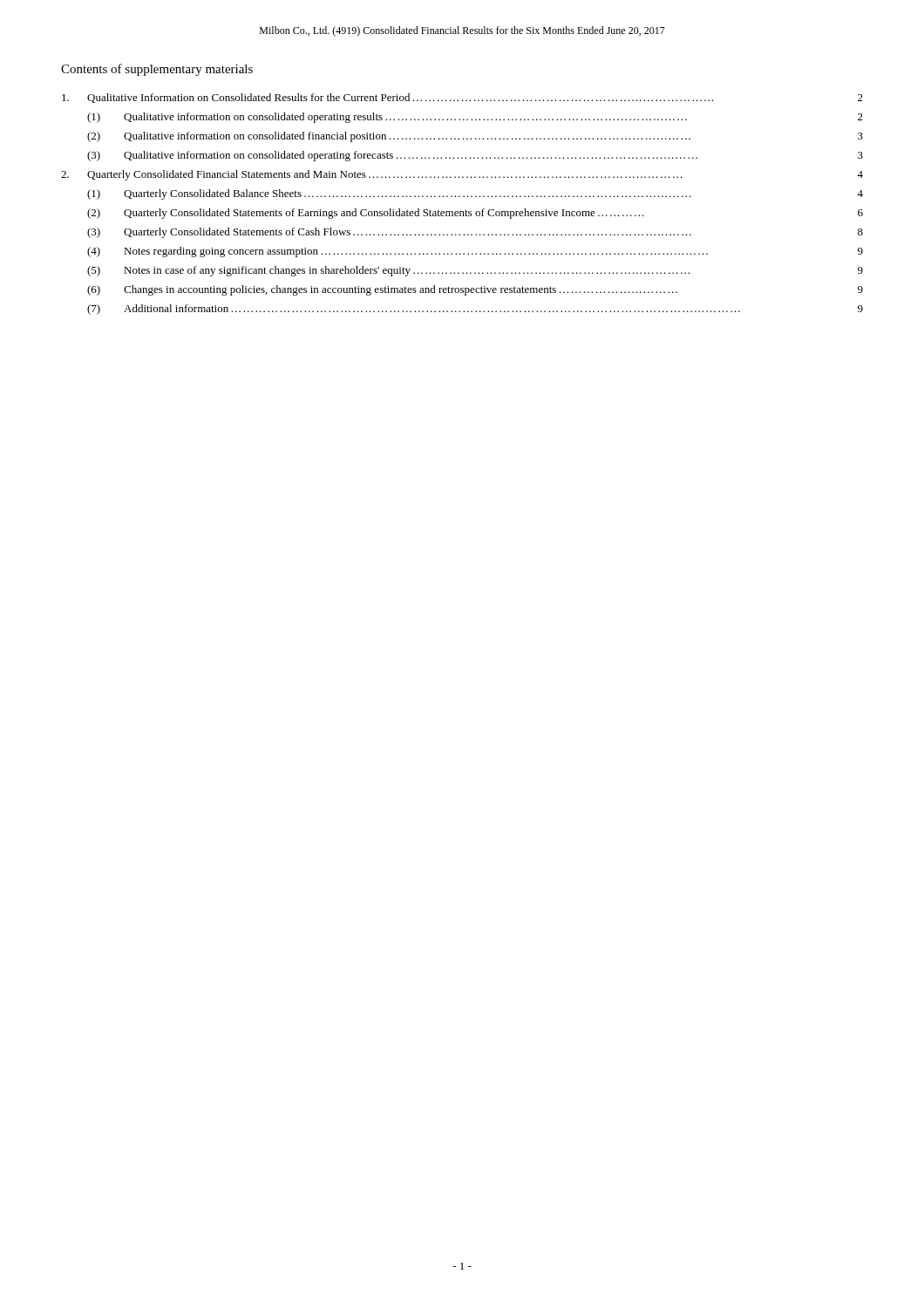Select the text starting "(3) Qualitative information on"
Viewport: 924px width, 1308px height.
[475, 156]
